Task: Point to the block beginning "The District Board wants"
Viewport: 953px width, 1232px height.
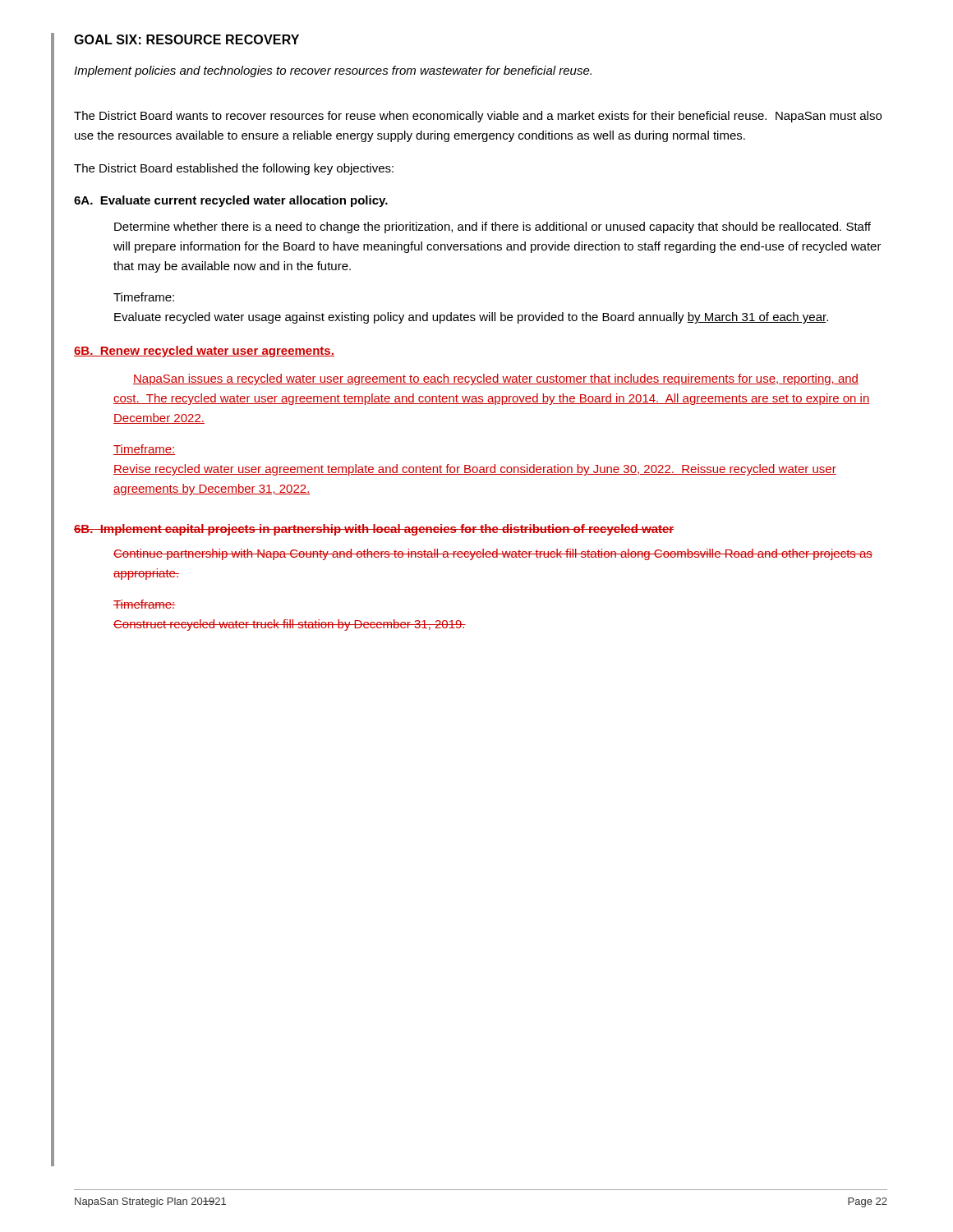Action: coord(478,125)
